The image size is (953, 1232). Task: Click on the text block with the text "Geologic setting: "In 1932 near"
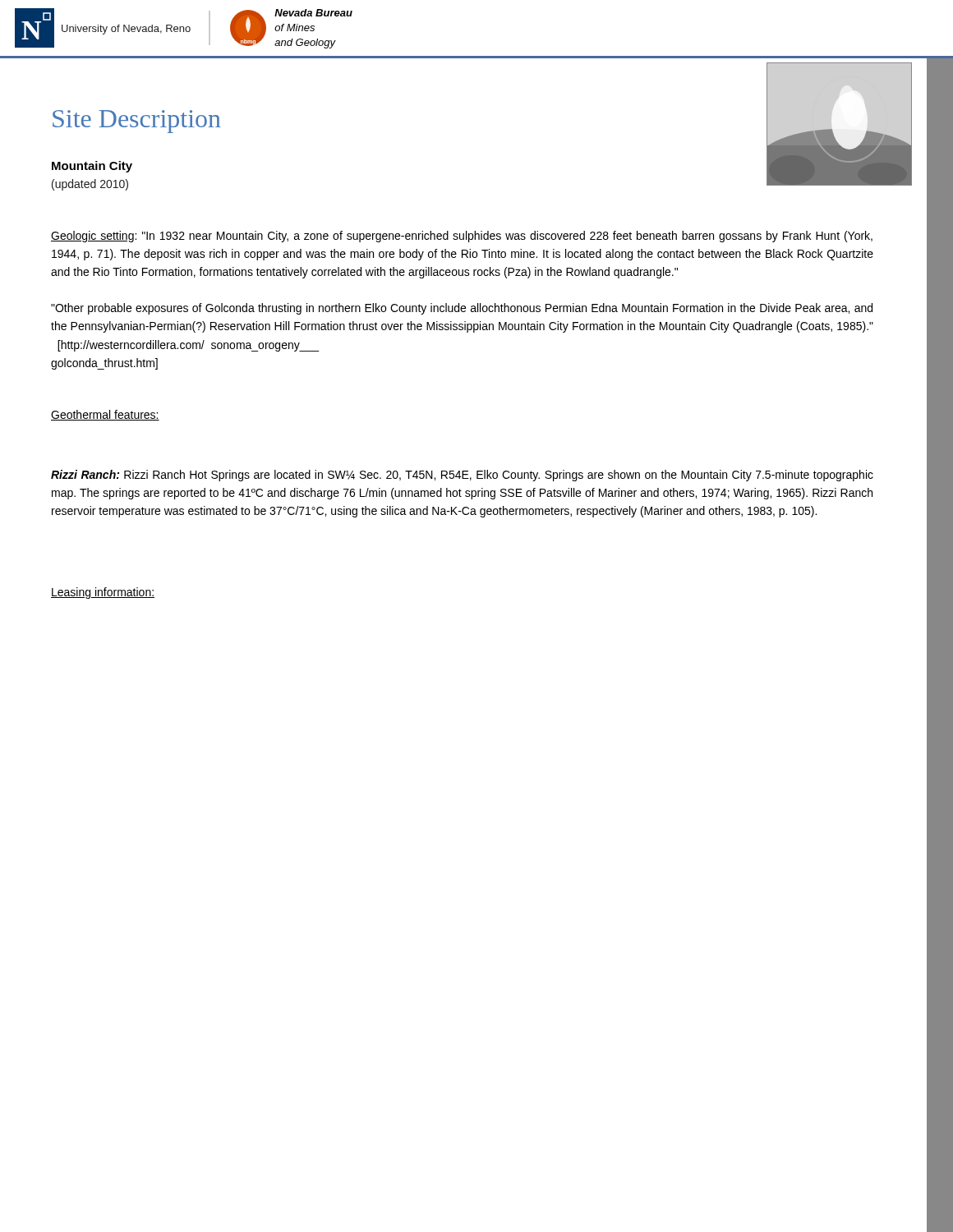[x=462, y=254]
